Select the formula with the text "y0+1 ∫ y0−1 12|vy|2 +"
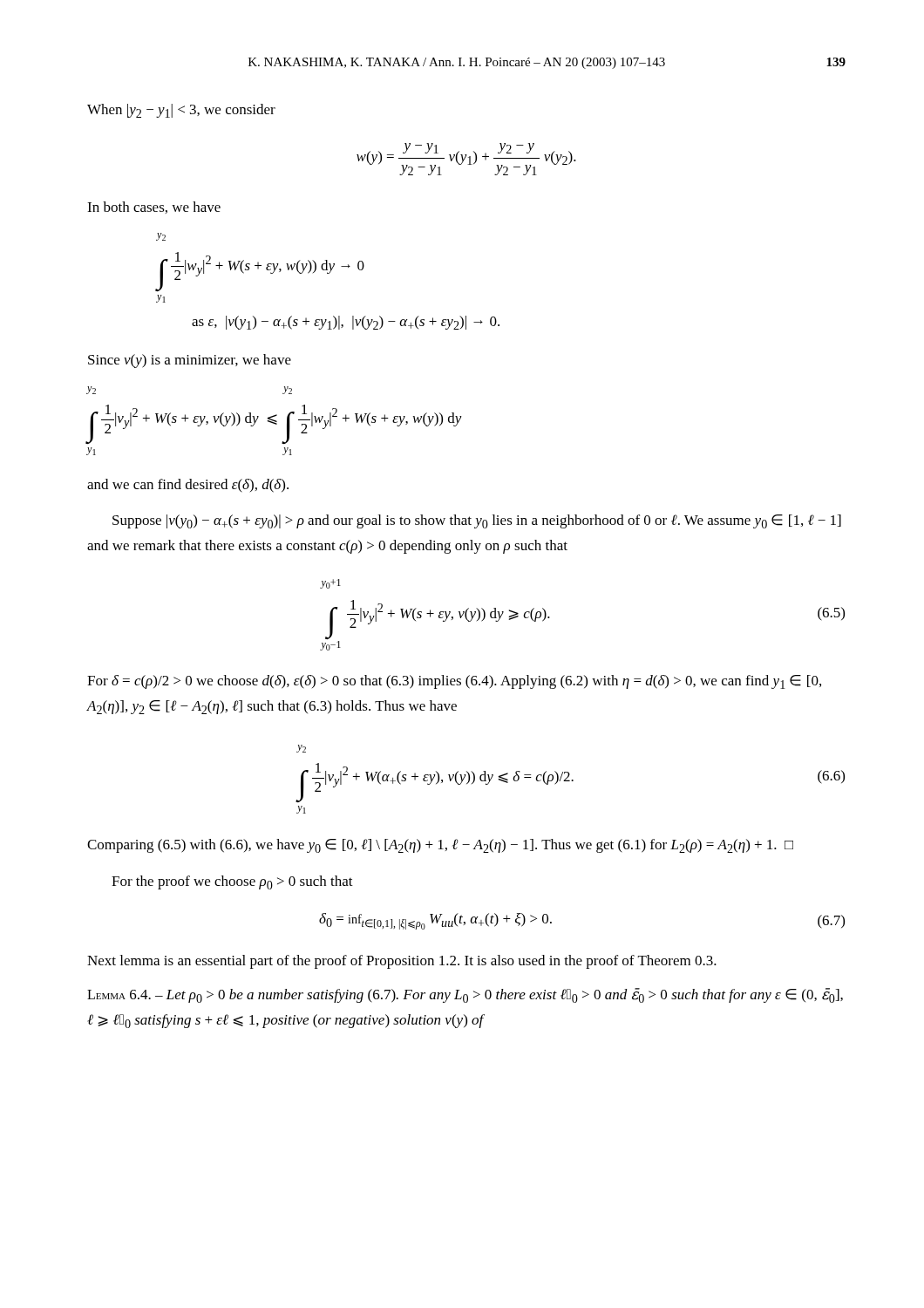Screen dimensions: 1308x924 click(466, 612)
